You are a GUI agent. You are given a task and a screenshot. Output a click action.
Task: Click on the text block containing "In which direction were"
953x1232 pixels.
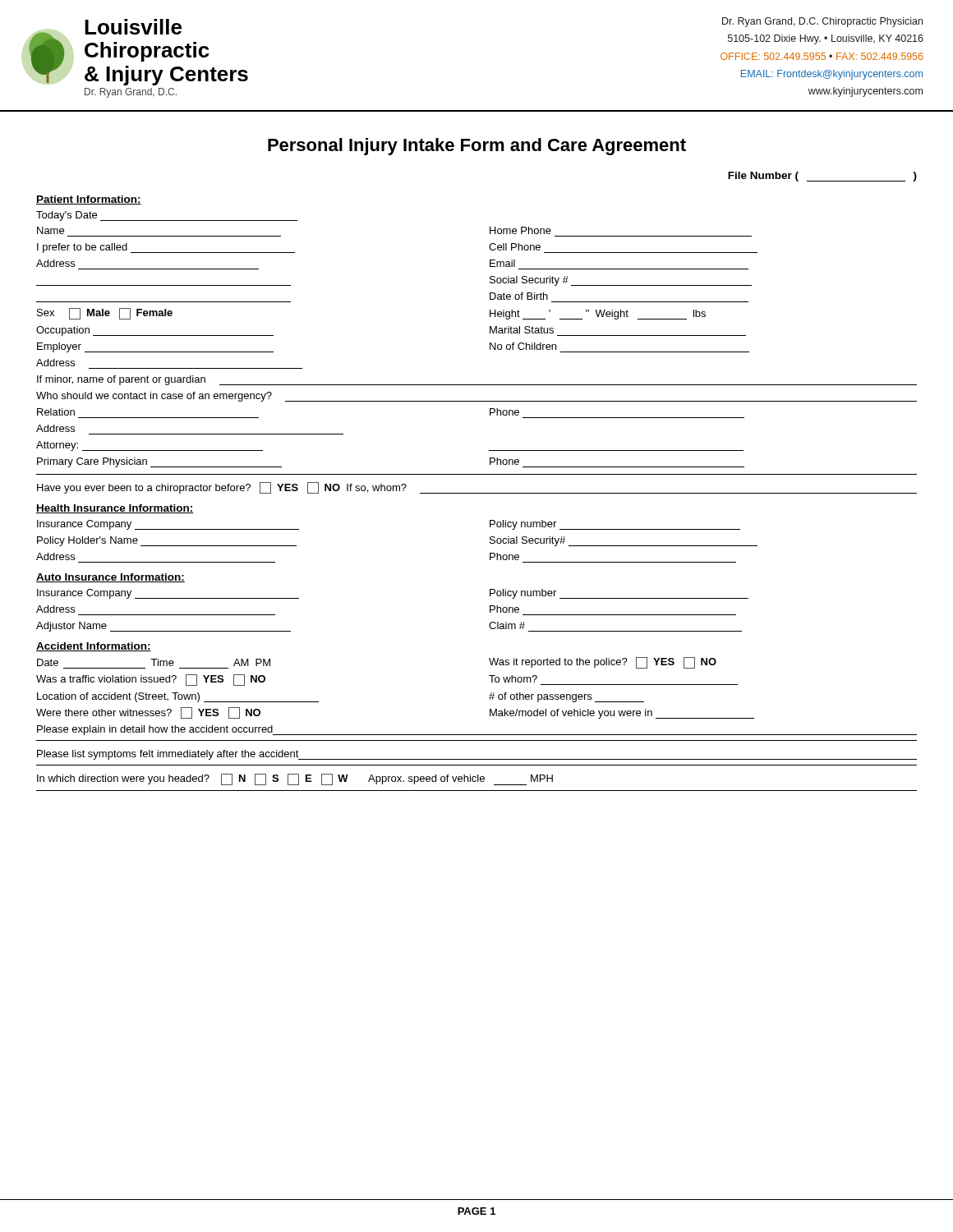pos(295,779)
